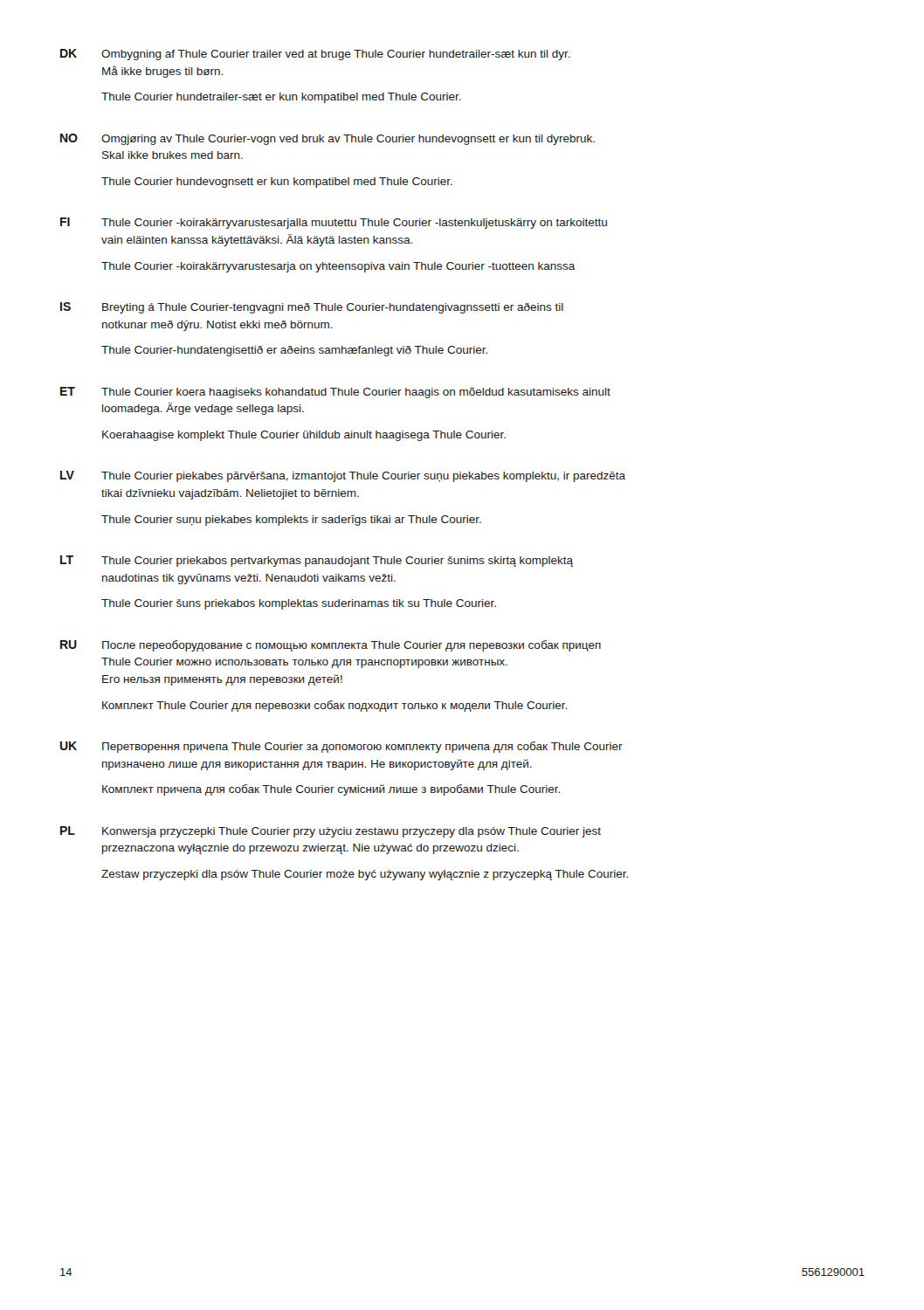The image size is (924, 1310).
Task: Select the list item that says "LV Thule Courier piekabes pārvēršana,"
Action: coord(343,476)
